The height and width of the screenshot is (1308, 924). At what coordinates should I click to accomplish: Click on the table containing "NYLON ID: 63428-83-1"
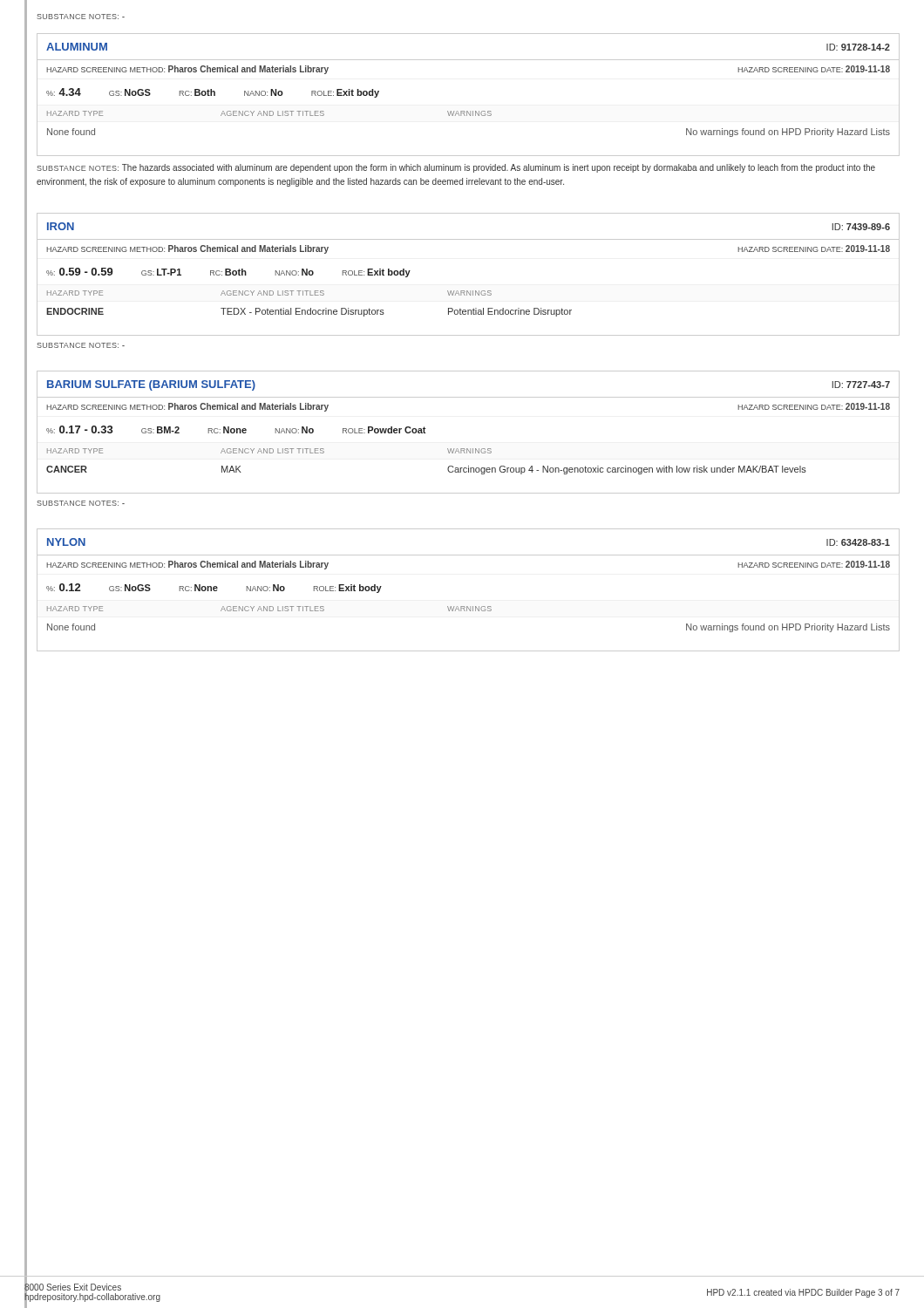point(468,590)
